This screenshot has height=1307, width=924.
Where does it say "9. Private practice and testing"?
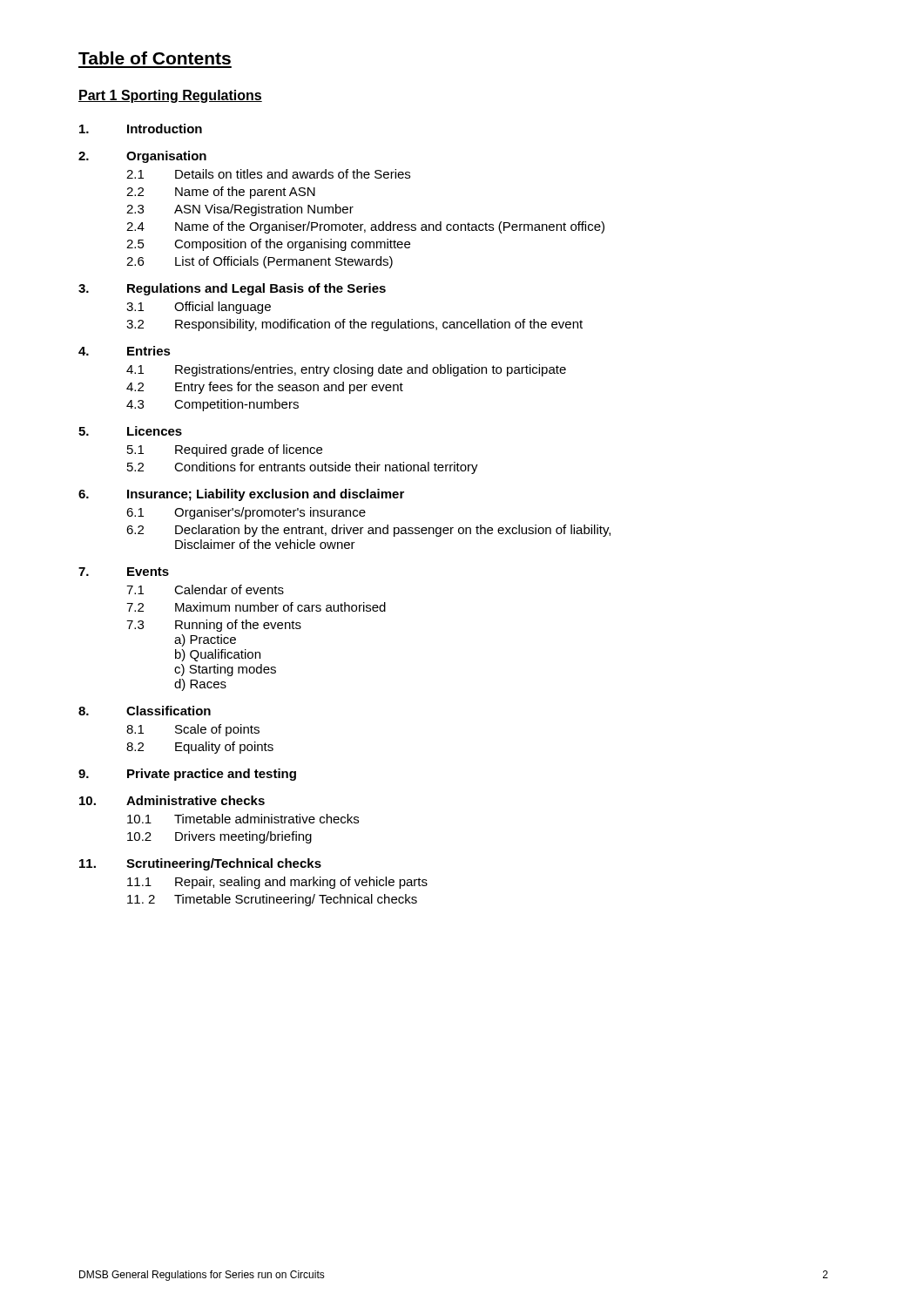[187, 775]
